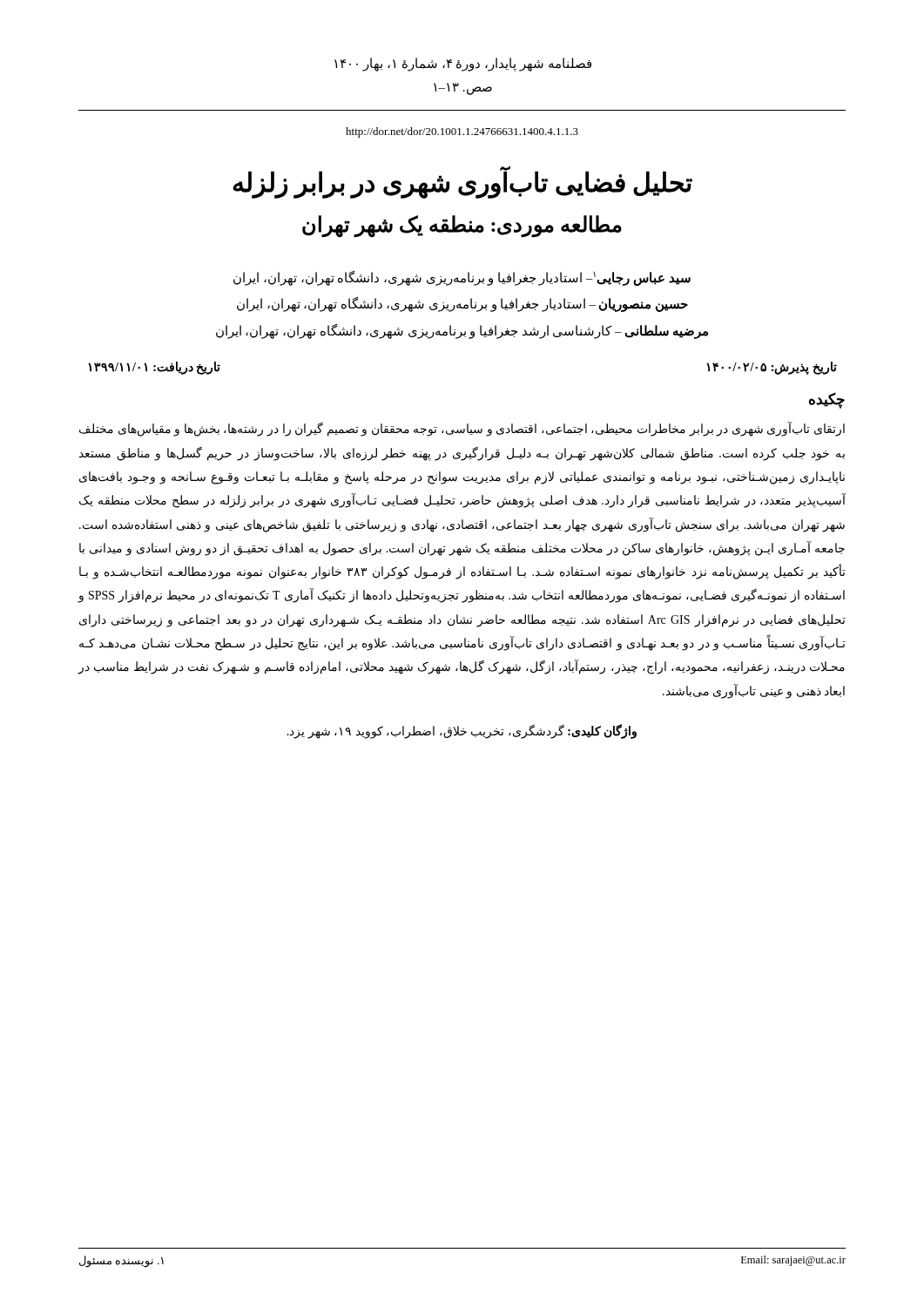Locate the block of text that opens with "واژگان کلیدی: گردشگری،"

(x=462, y=731)
